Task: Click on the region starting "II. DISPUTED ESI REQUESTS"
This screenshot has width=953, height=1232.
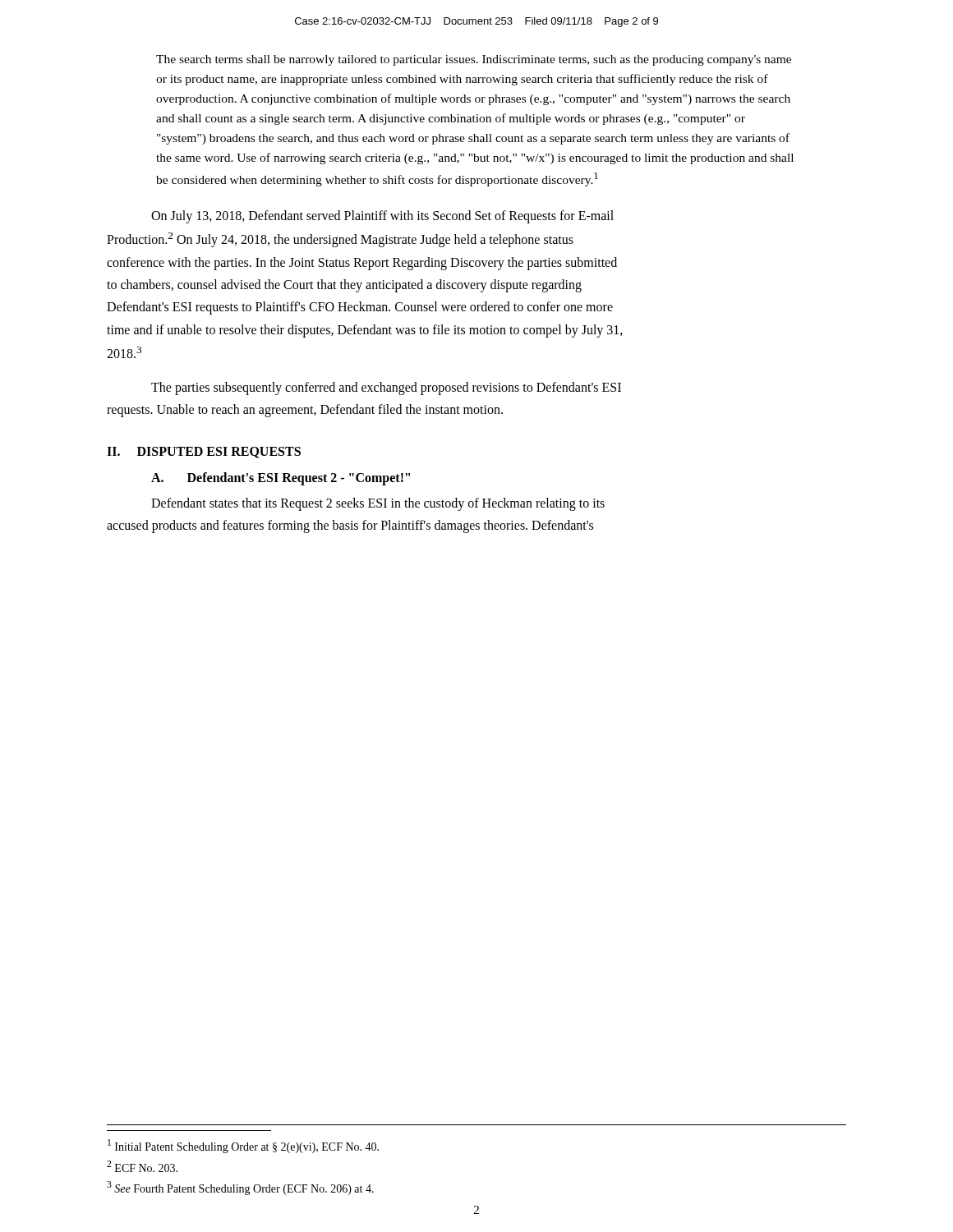Action: pyautogui.click(x=204, y=451)
